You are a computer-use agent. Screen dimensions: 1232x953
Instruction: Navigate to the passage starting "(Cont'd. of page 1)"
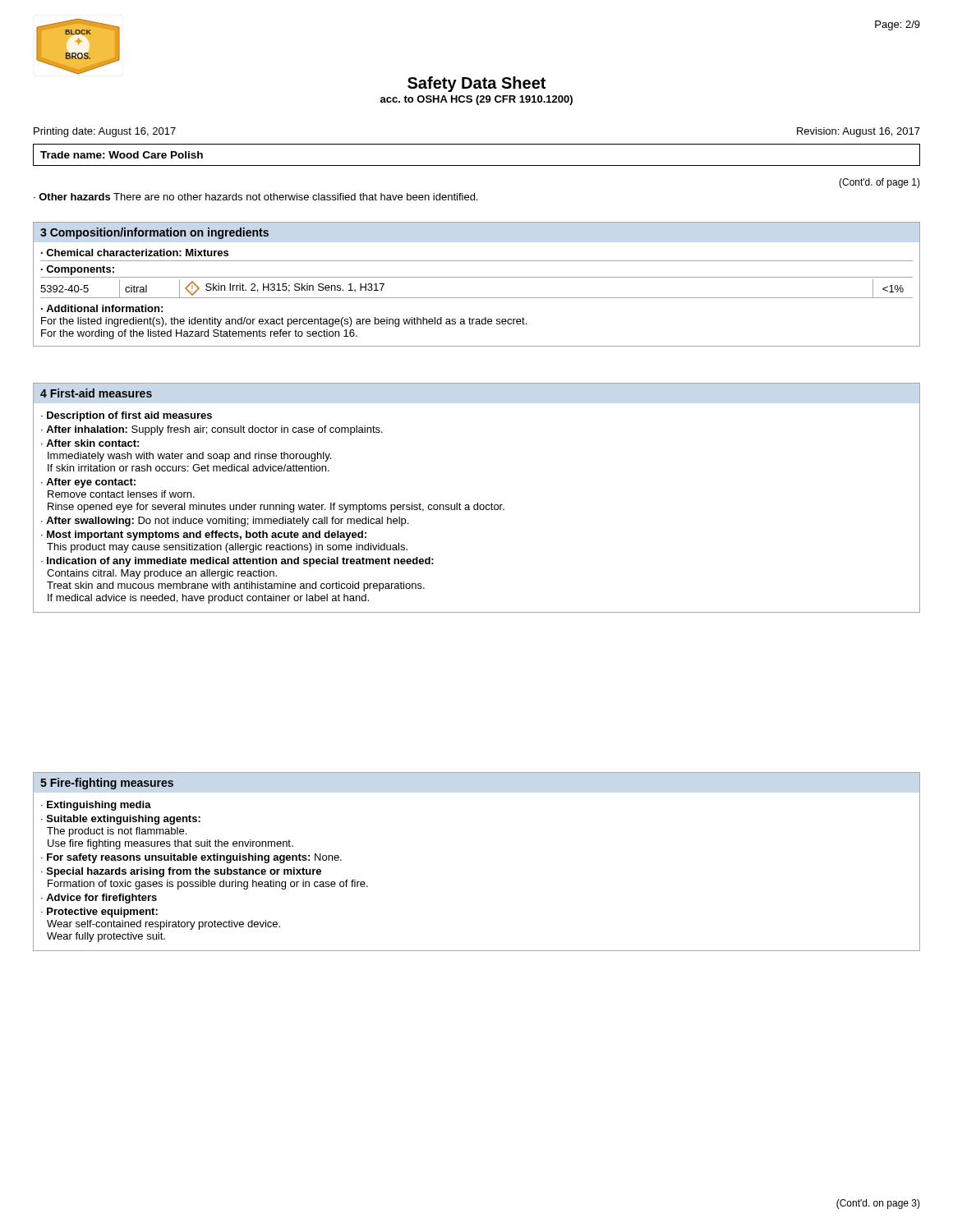[x=879, y=182]
